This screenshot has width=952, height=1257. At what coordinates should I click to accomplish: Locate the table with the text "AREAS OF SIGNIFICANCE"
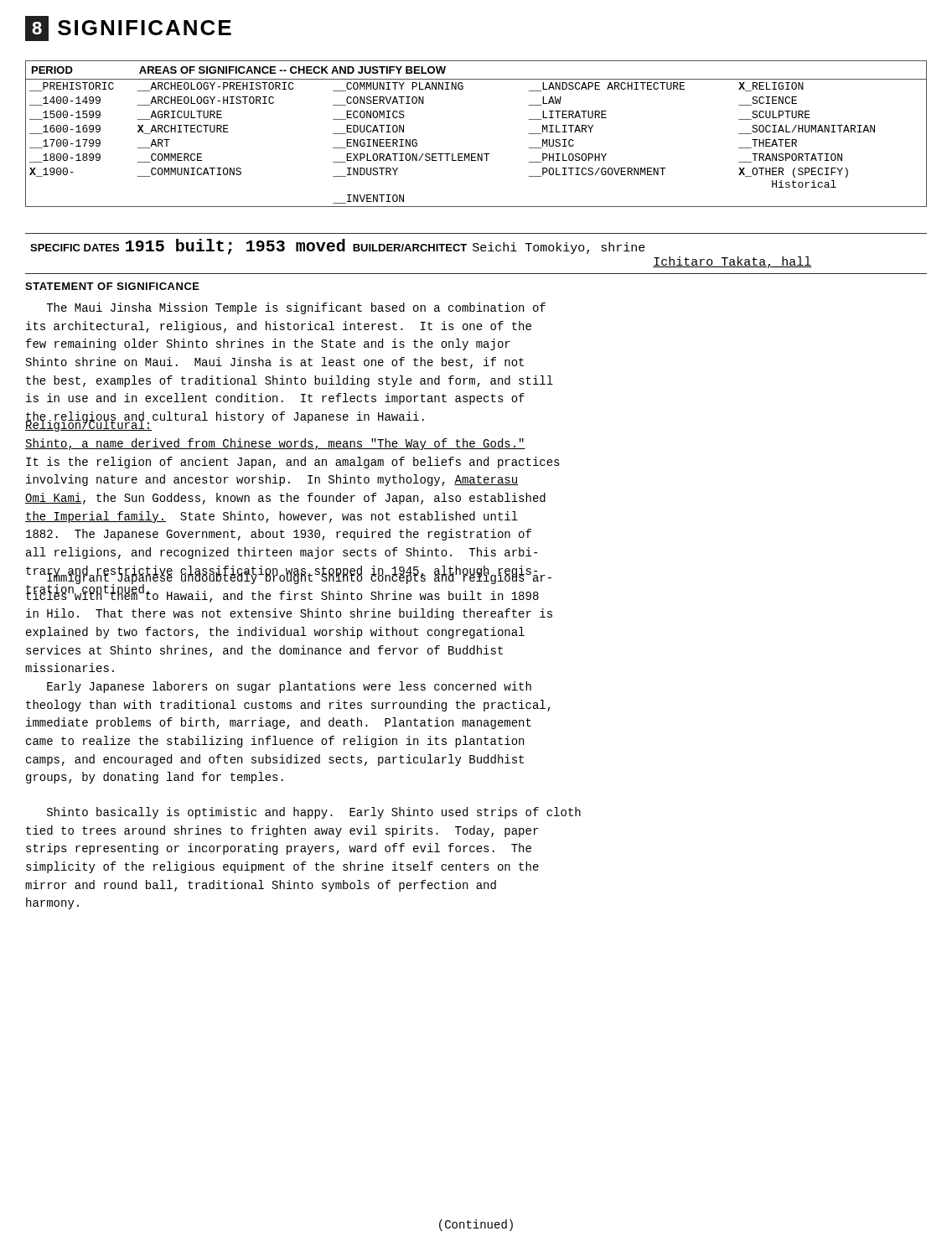[x=476, y=134]
